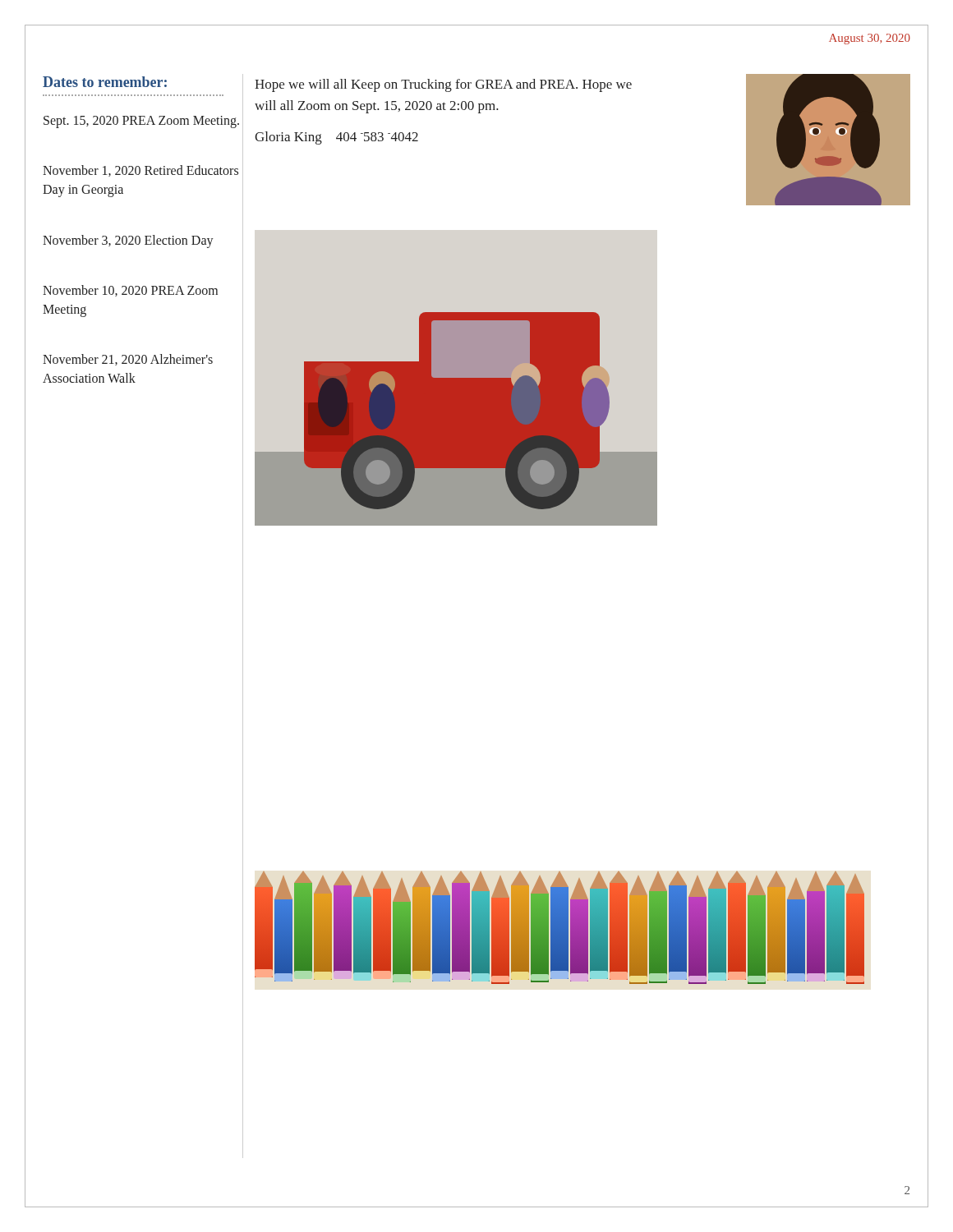953x1232 pixels.
Task: Select the list item that says "November 3, 2020 Election Day"
Action: [128, 240]
